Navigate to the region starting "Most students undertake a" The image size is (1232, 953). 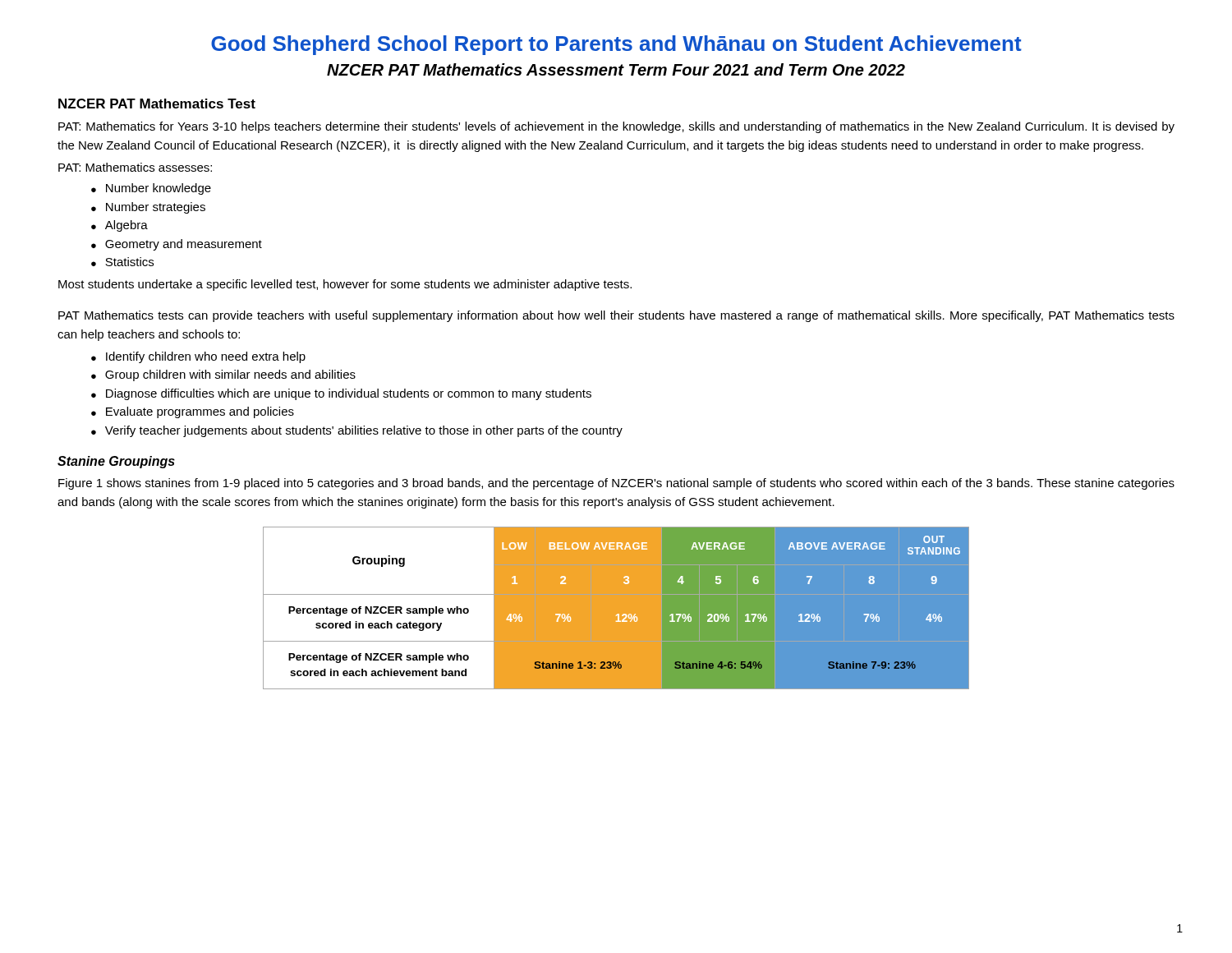345,284
